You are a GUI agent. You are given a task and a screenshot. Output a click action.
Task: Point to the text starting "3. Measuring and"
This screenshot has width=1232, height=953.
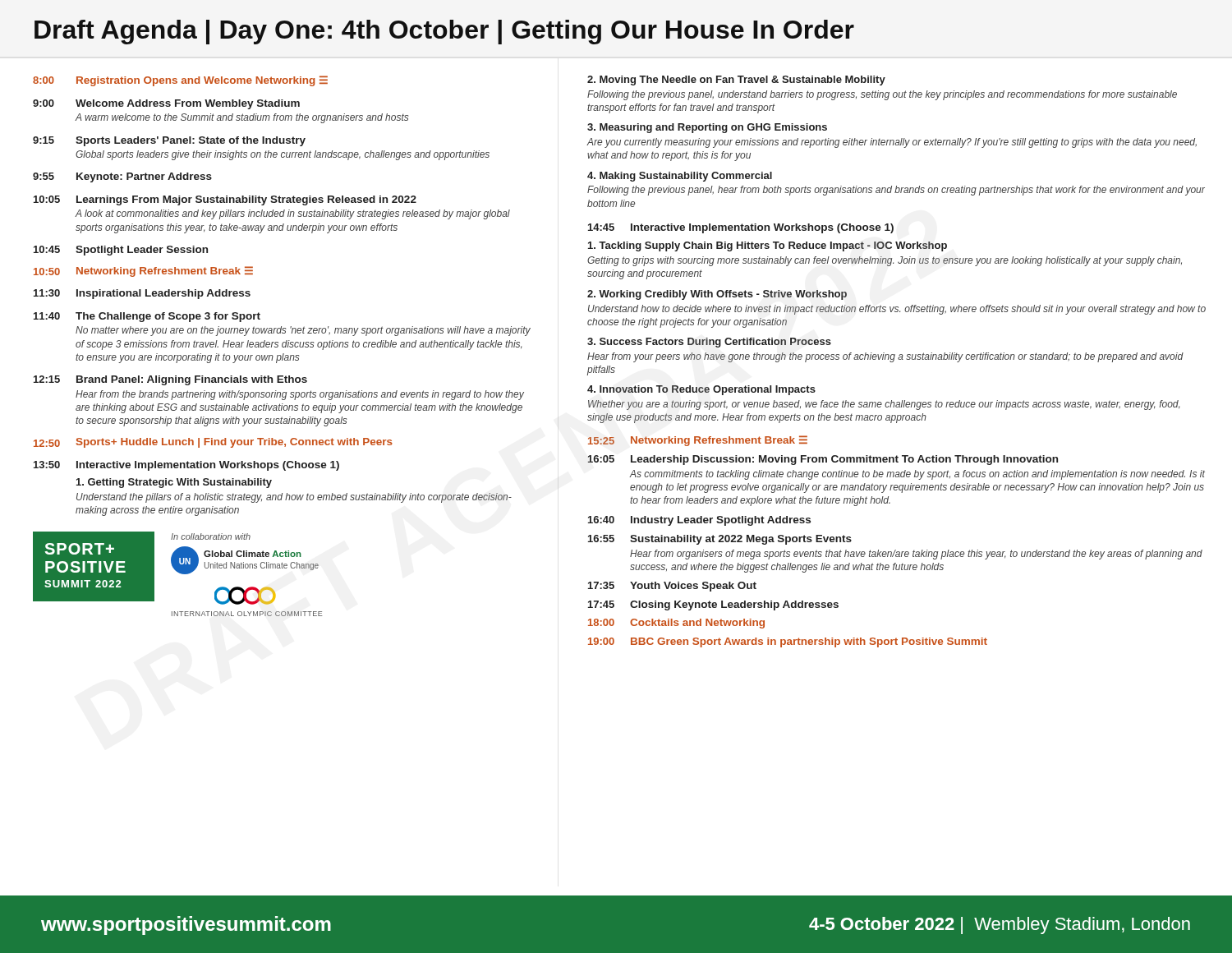pos(897,142)
